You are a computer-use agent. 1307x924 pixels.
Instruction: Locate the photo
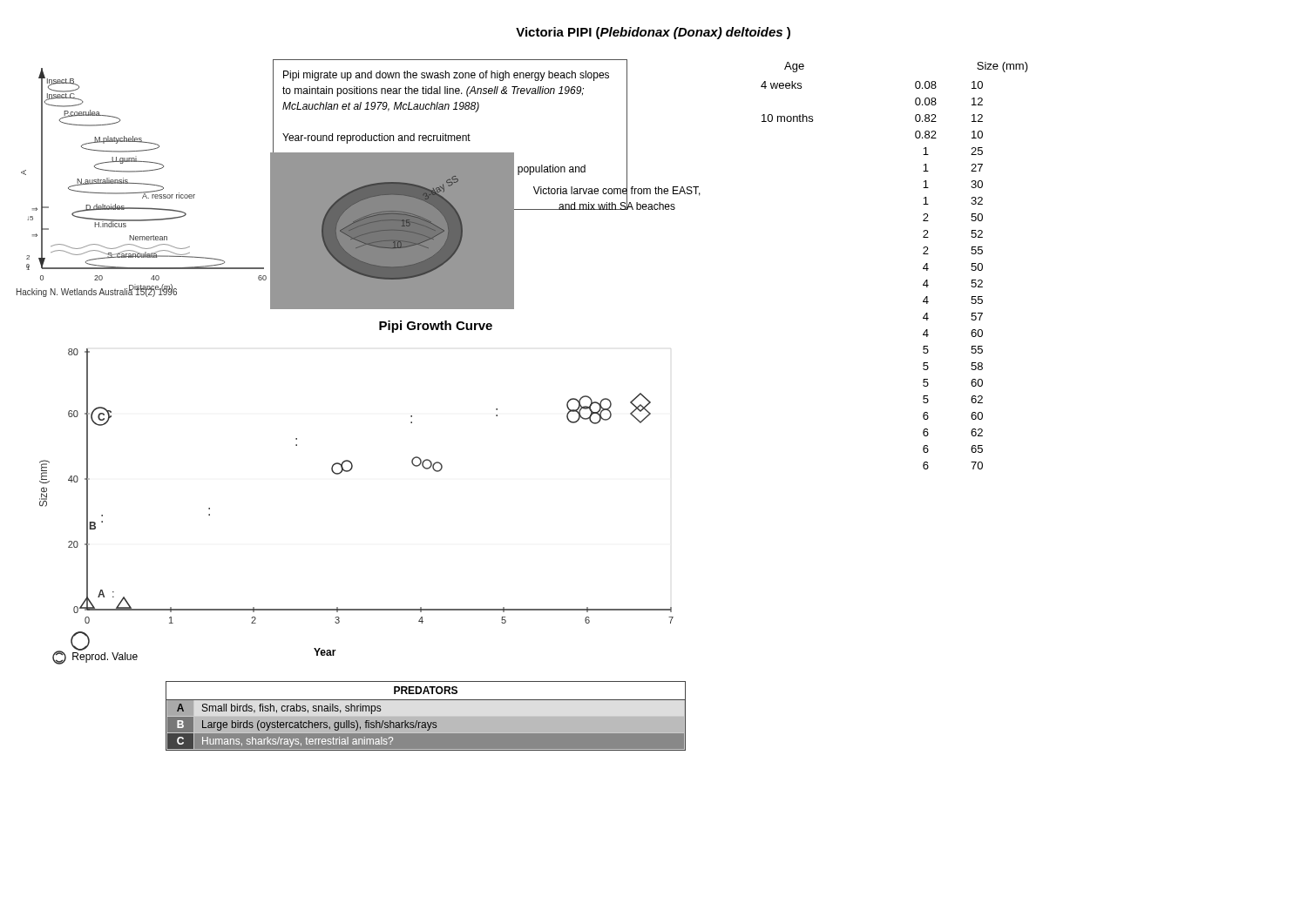pos(392,231)
